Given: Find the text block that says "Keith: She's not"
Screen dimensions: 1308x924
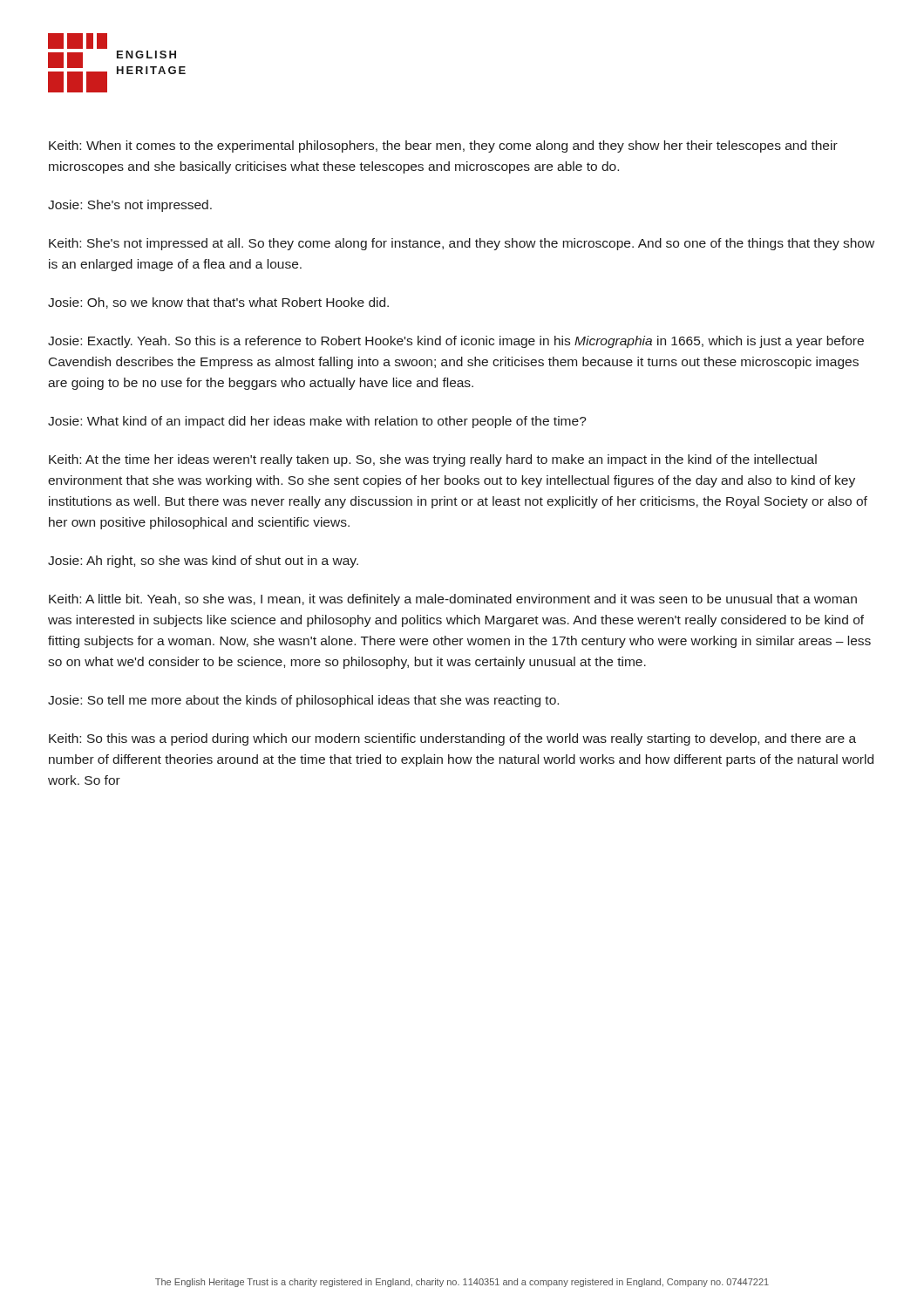Looking at the screenshot, I should tap(461, 253).
